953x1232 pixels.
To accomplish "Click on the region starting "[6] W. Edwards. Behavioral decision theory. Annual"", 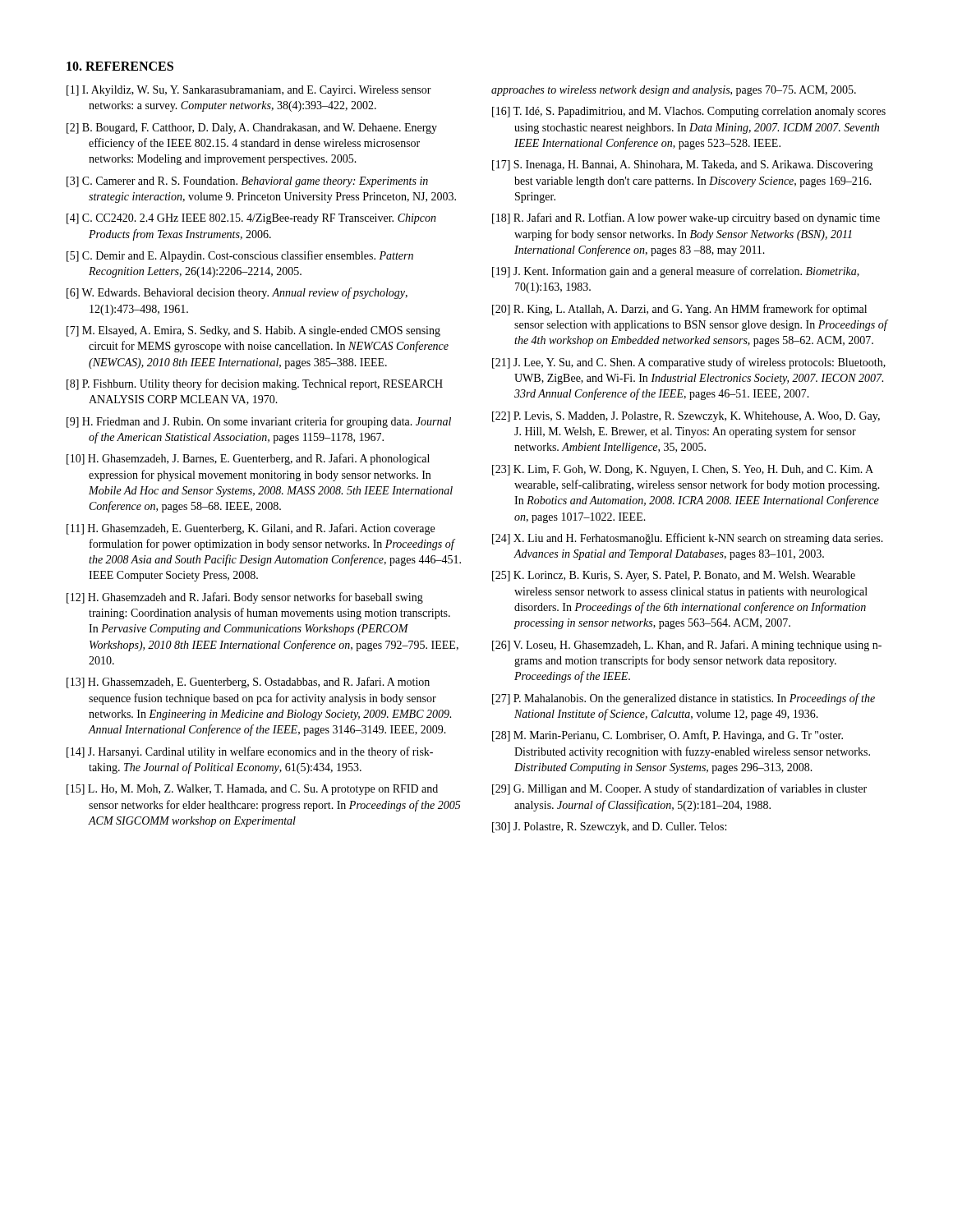I will click(x=237, y=301).
